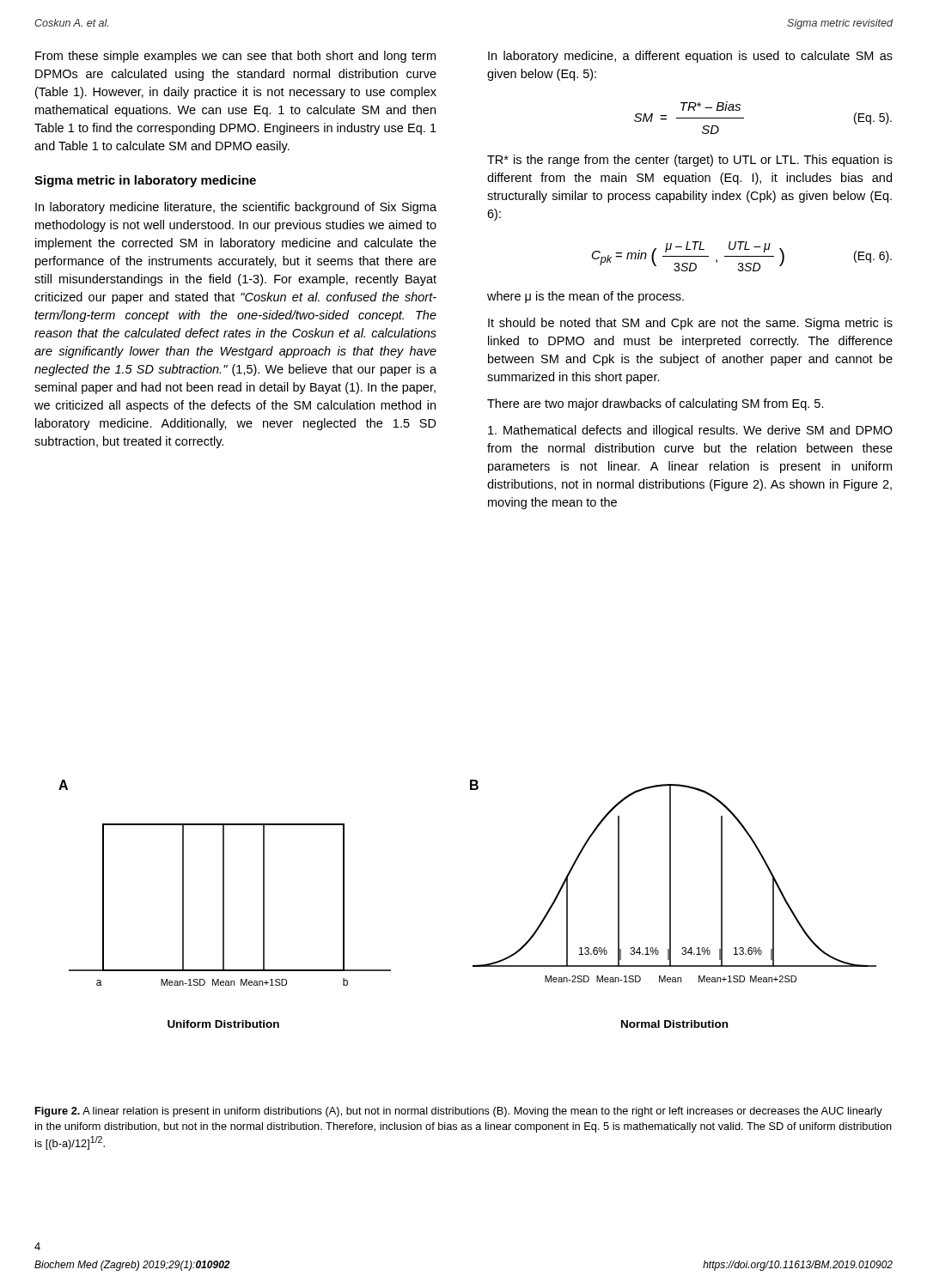Find "Sigma metric in laboratory medicine" on this page
The height and width of the screenshot is (1288, 927).
[145, 180]
